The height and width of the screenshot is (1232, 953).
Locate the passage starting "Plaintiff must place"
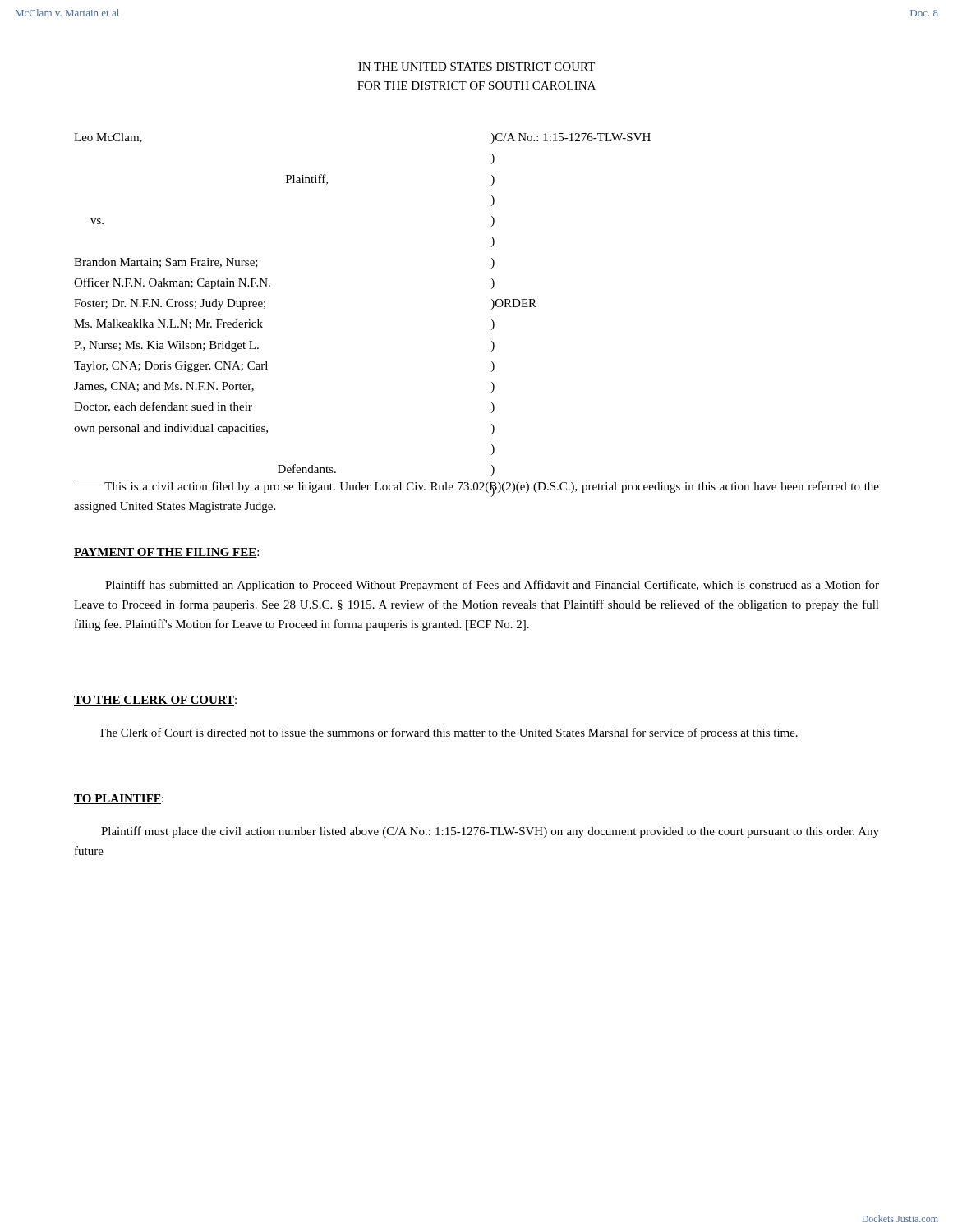click(x=476, y=841)
